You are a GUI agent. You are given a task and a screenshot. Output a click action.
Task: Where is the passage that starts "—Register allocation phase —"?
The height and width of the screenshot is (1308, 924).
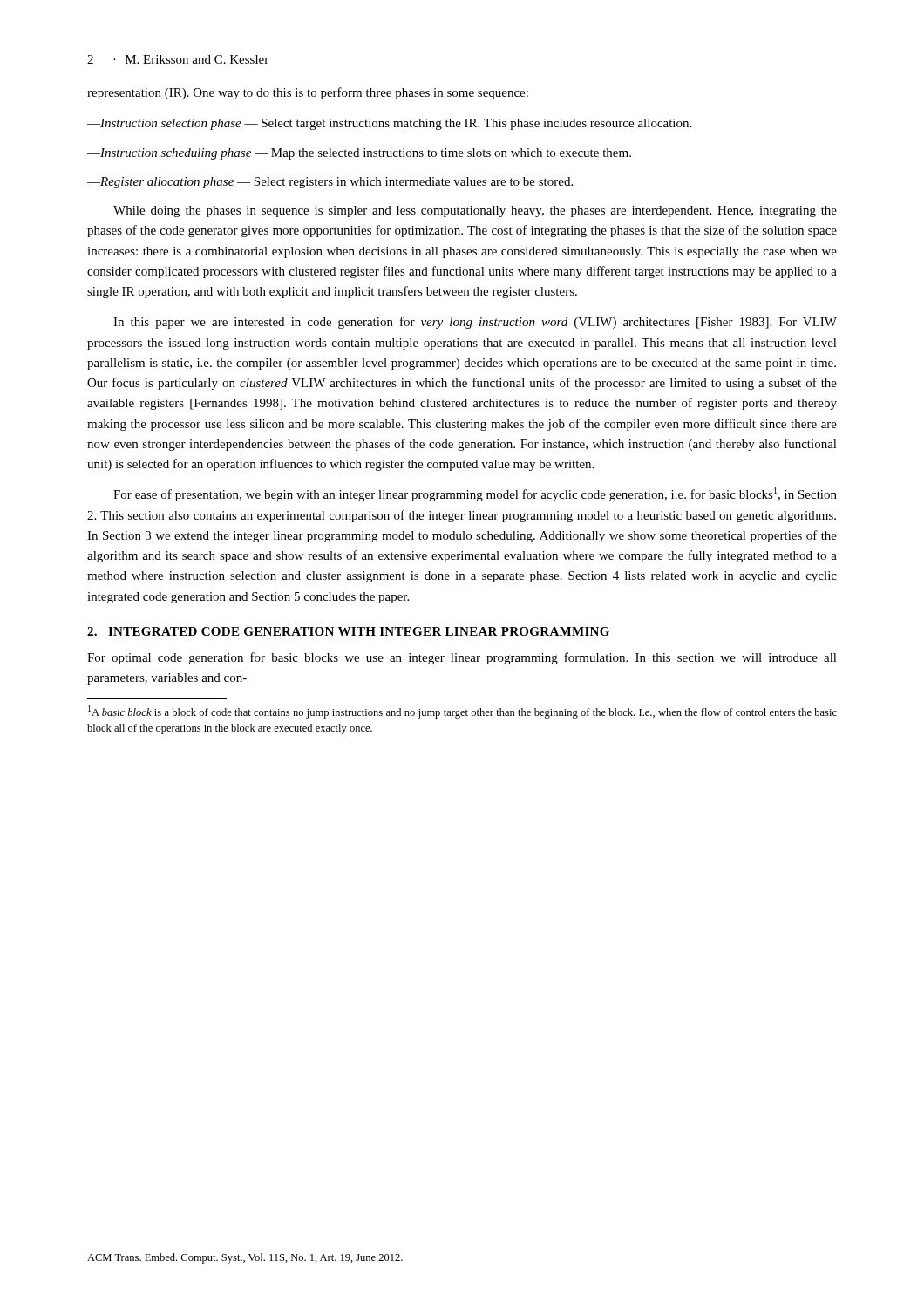coord(330,181)
